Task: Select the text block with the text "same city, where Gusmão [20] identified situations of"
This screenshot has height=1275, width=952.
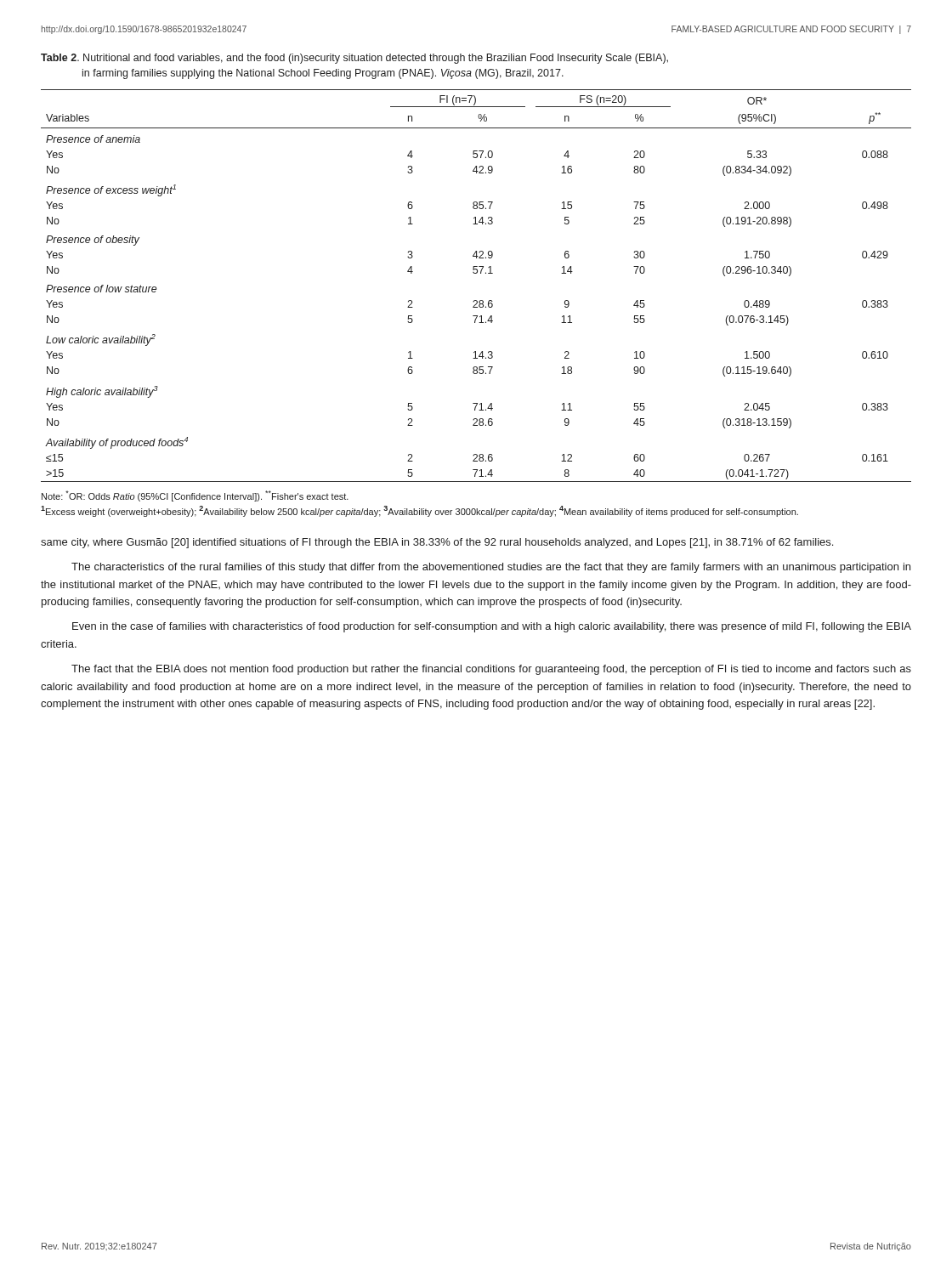Action: [438, 542]
